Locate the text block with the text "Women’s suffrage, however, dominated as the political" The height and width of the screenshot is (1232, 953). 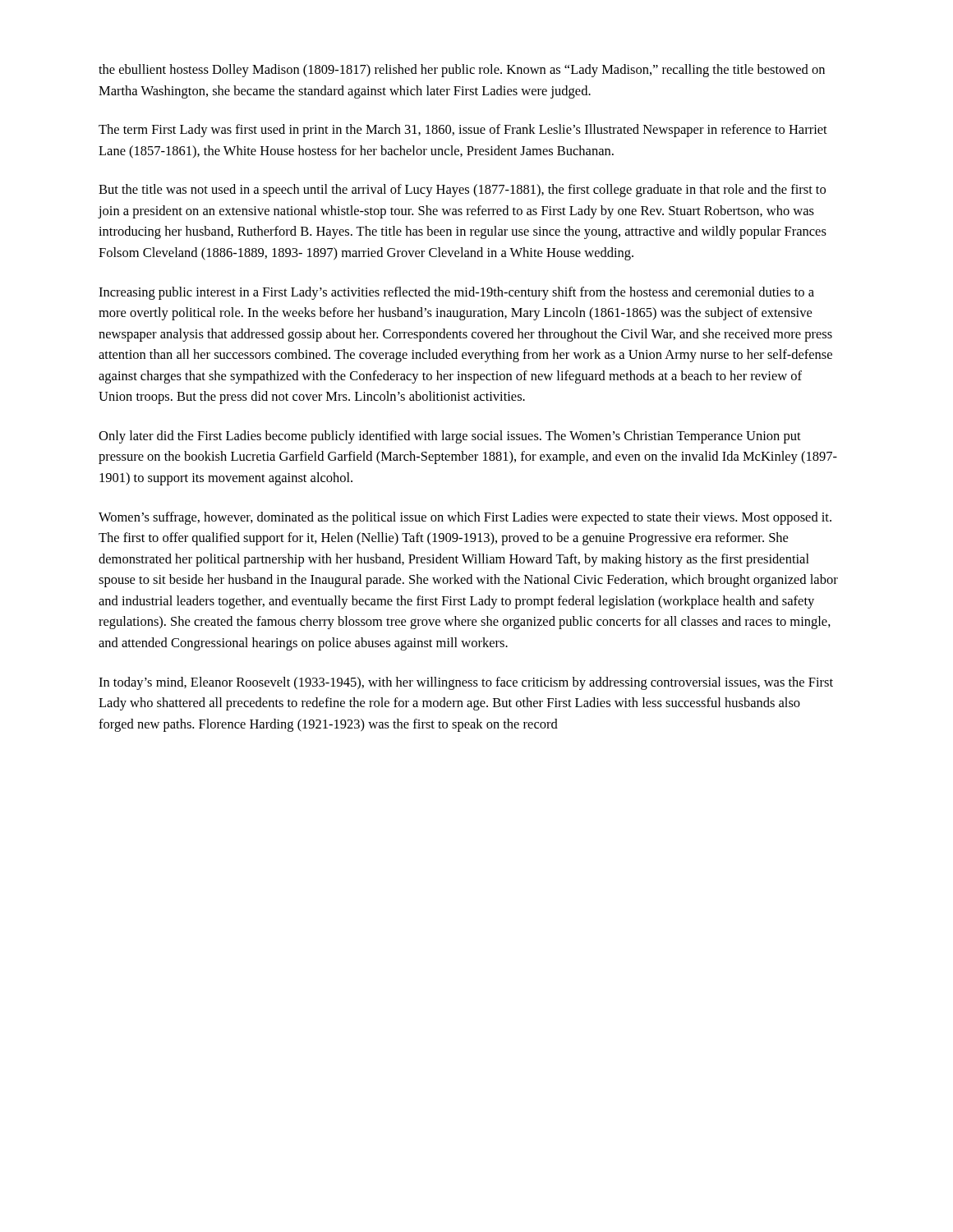coord(468,580)
